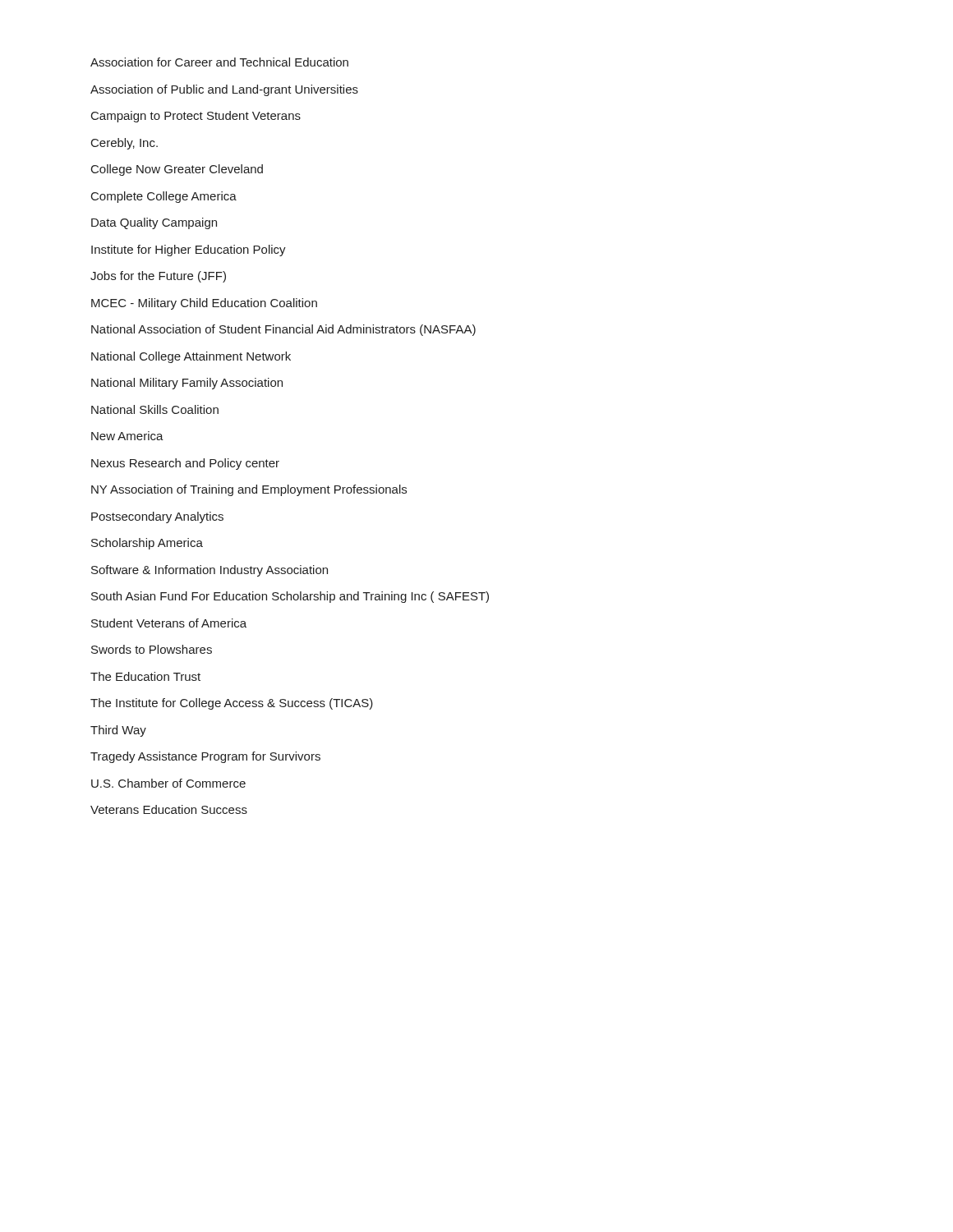Click on the passage starting "Data Quality Campaign"

pyautogui.click(x=154, y=222)
